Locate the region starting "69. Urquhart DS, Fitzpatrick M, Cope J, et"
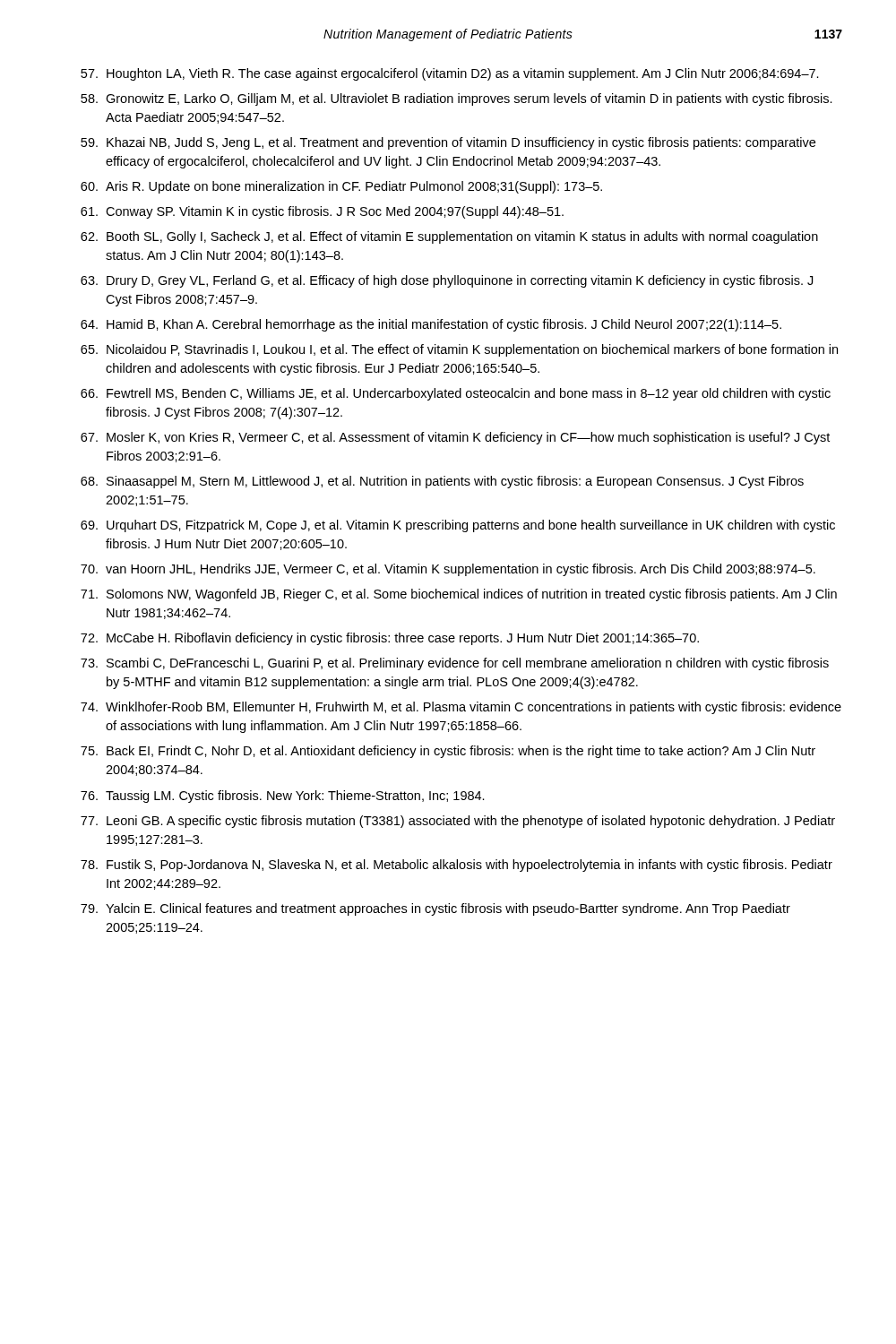This screenshot has width=896, height=1344. coord(453,535)
